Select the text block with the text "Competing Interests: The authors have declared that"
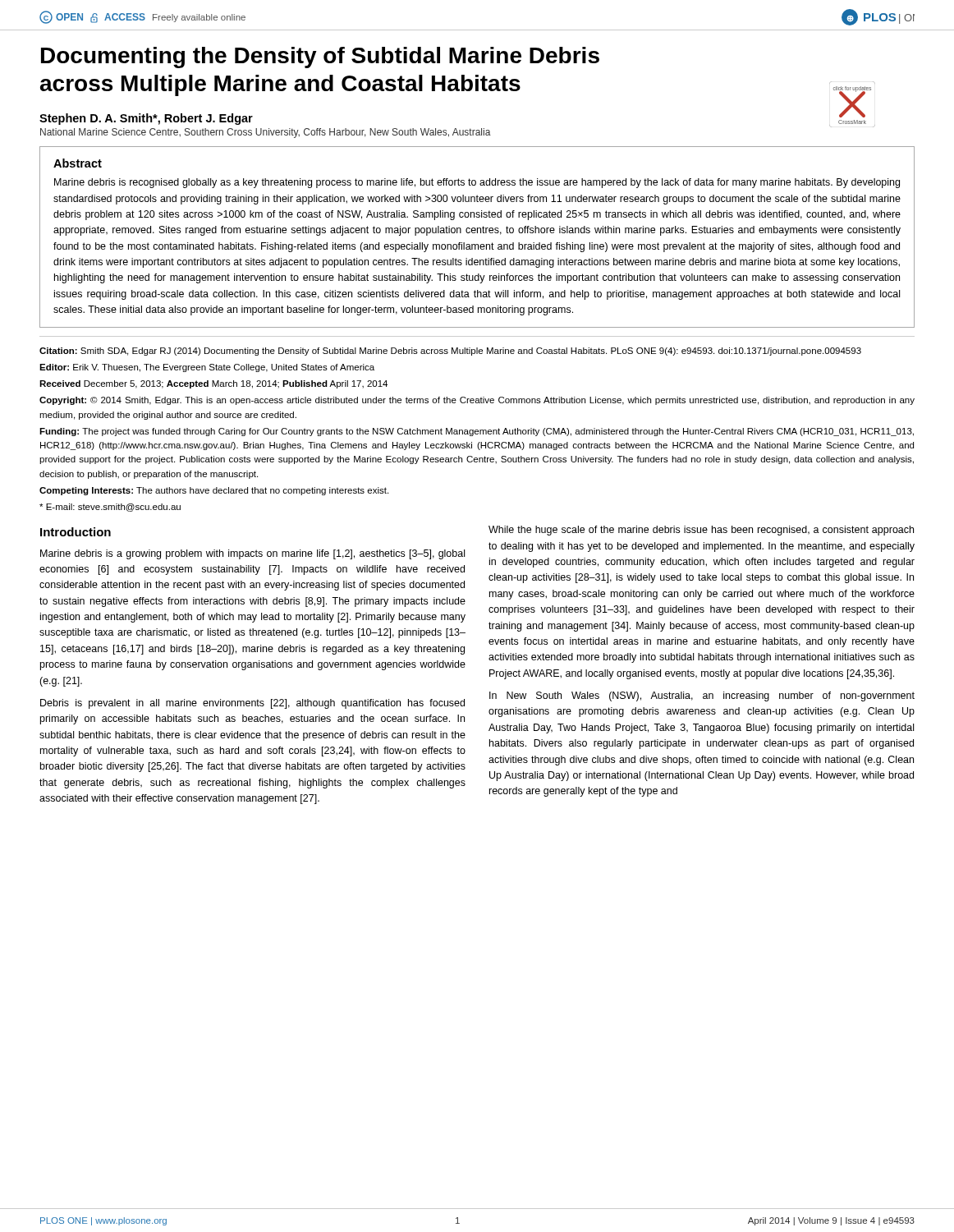 click(x=214, y=490)
